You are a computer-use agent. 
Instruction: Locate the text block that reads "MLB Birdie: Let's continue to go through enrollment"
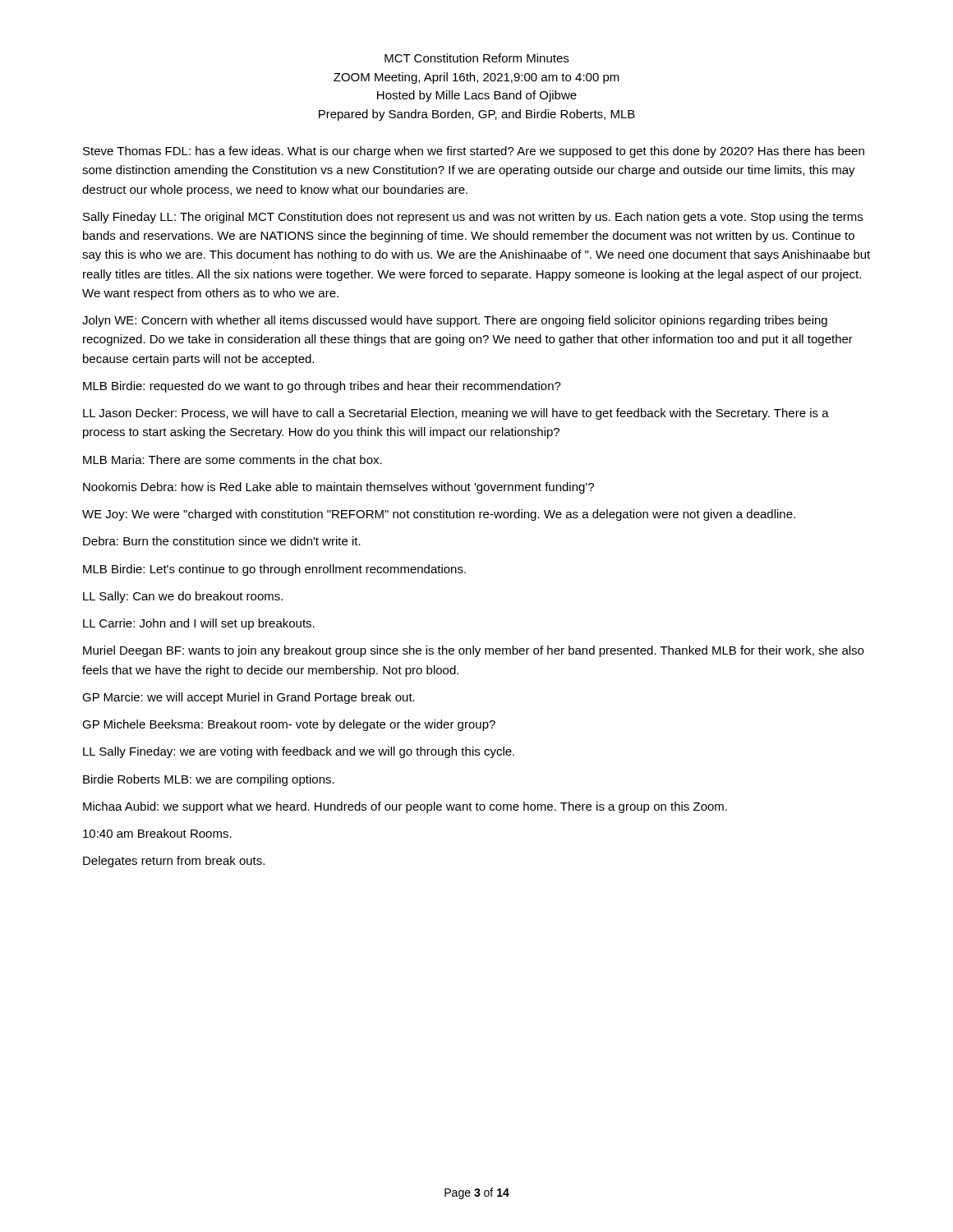point(274,568)
